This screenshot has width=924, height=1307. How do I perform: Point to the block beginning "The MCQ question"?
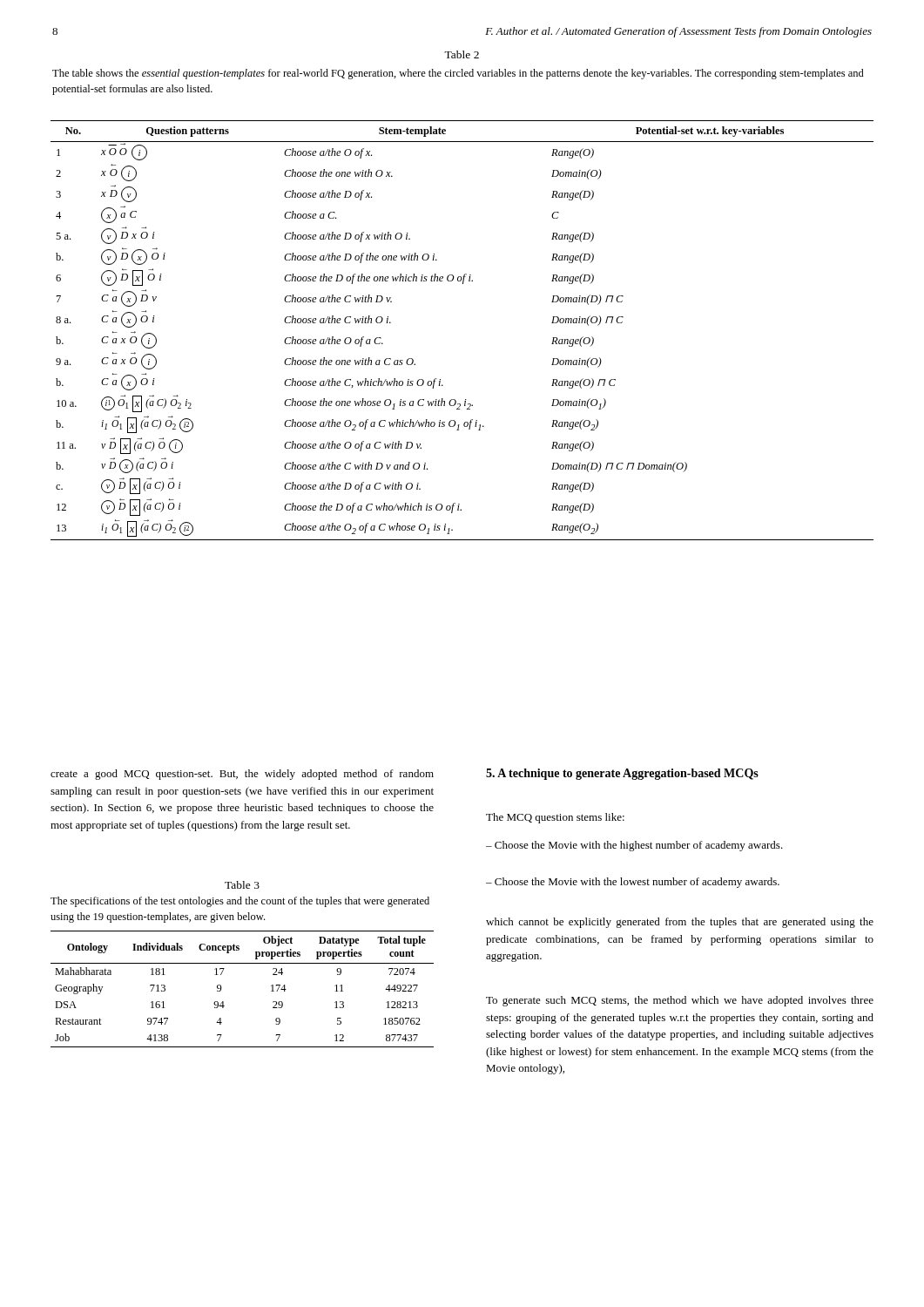pyautogui.click(x=555, y=817)
